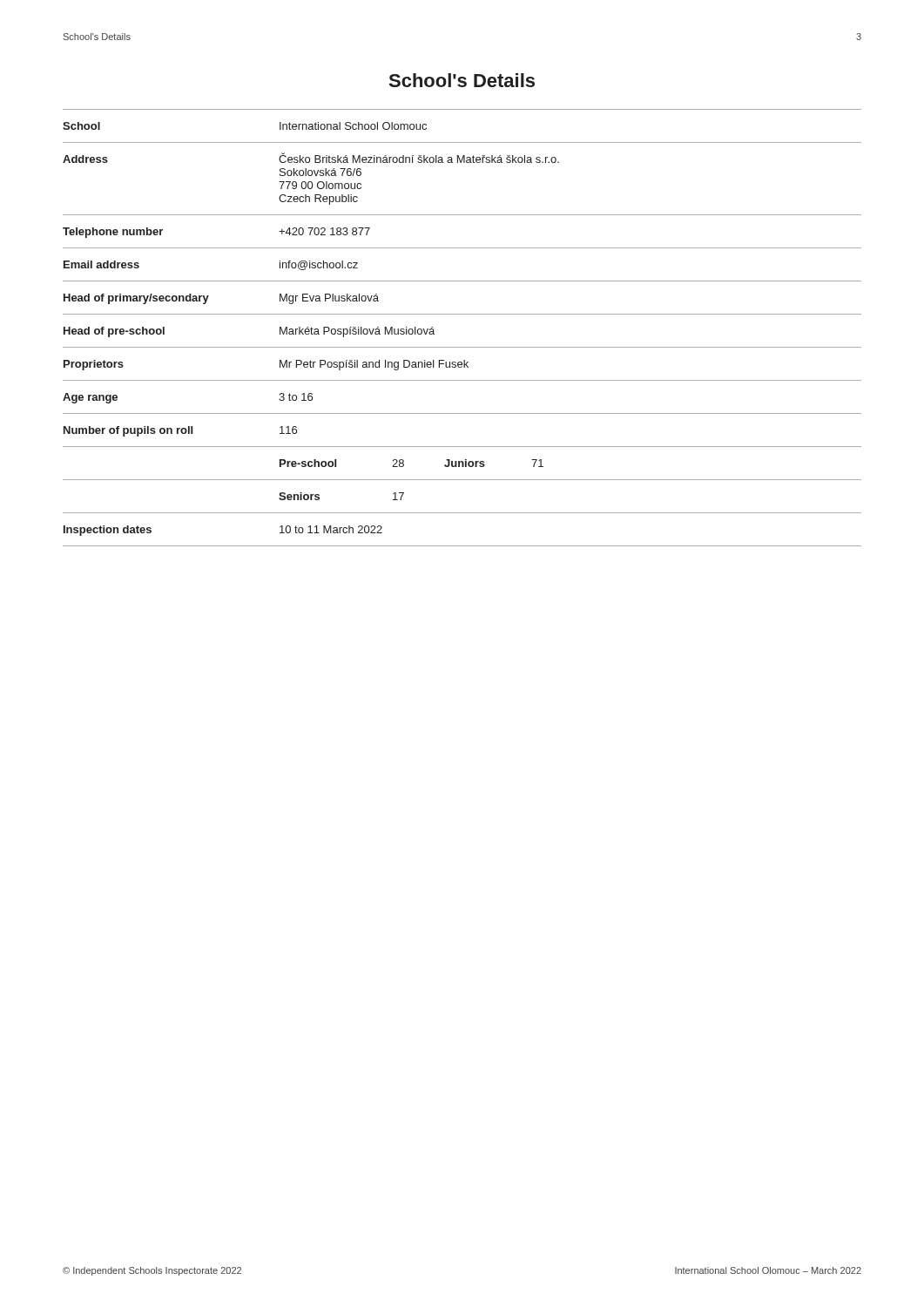The width and height of the screenshot is (924, 1307).
Task: Click on the title with the text "School's Details"
Action: pyautogui.click(x=462, y=81)
